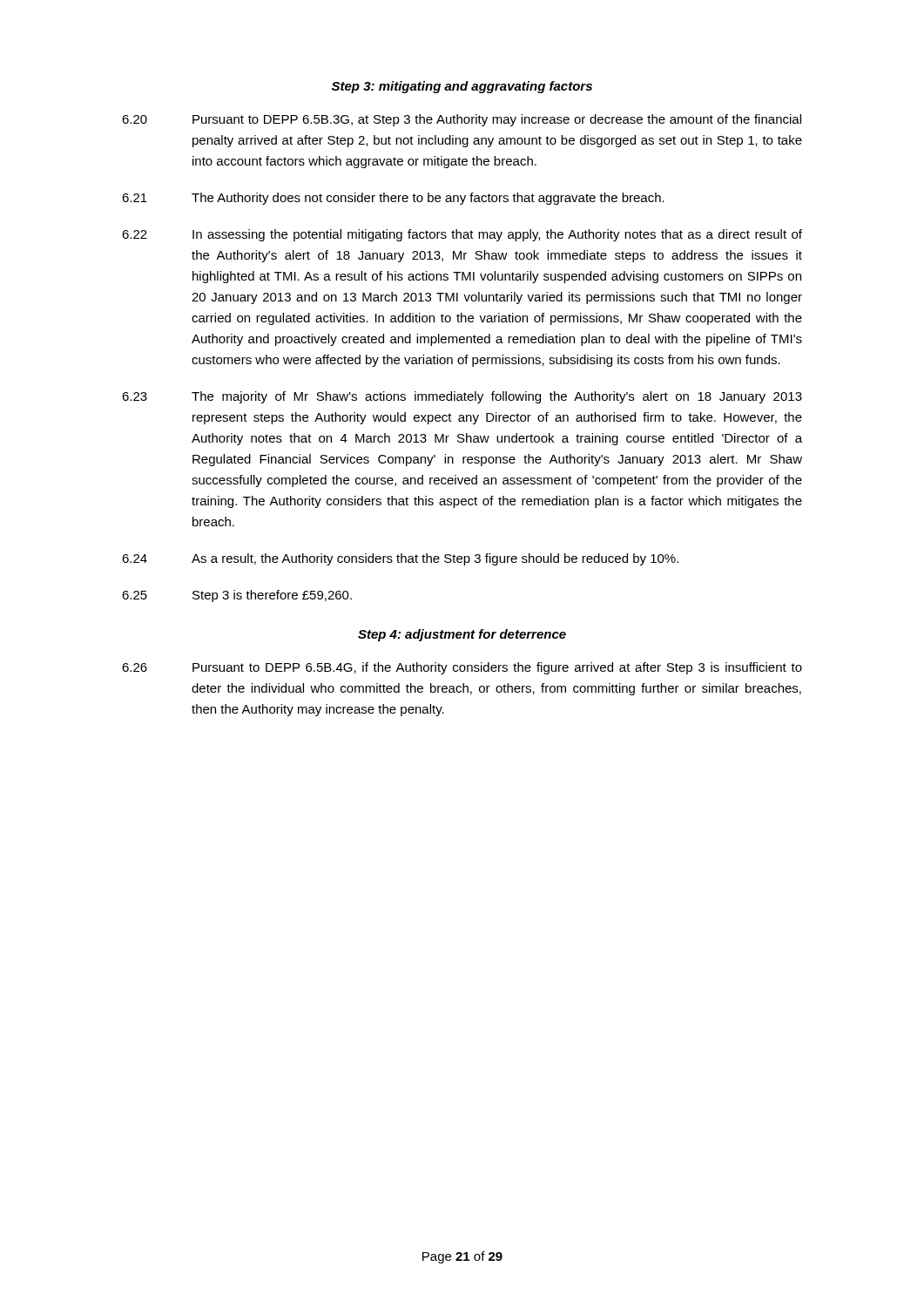
Task: Select the section header containing "Step 4: adjustment for"
Action: [x=462, y=634]
